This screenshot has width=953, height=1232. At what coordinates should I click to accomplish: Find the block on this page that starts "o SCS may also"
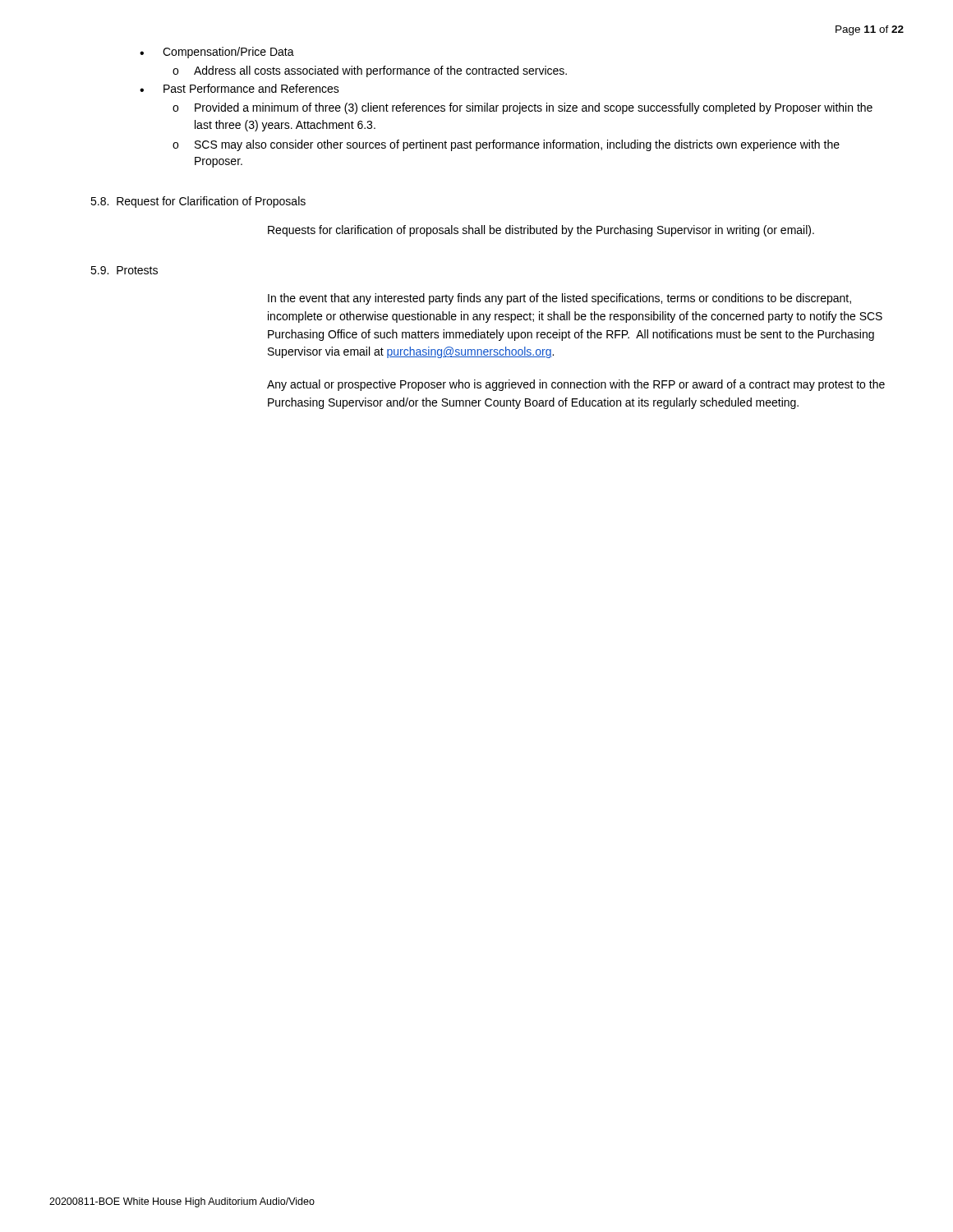(530, 153)
